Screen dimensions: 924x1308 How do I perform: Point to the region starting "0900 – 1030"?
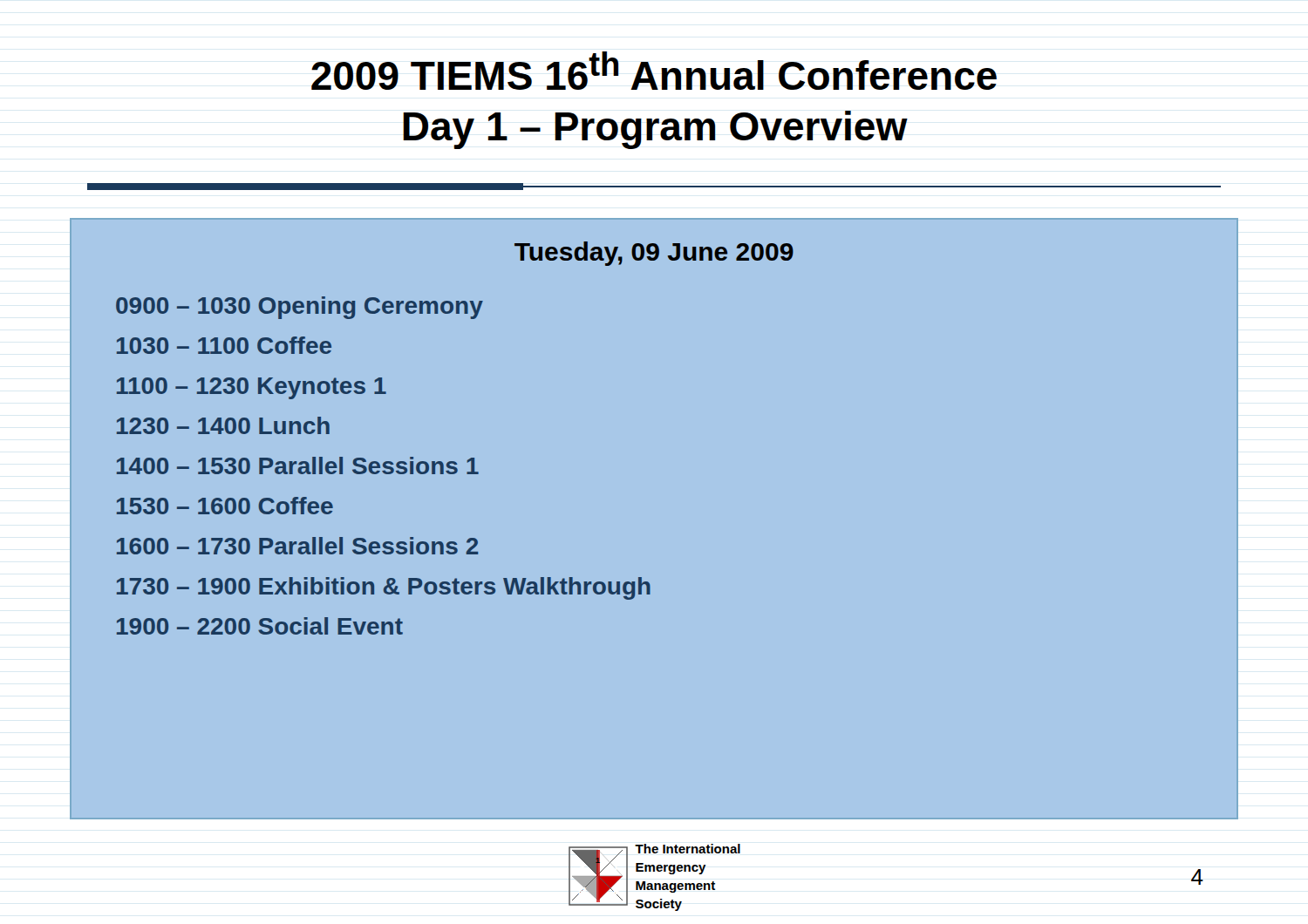coord(299,306)
